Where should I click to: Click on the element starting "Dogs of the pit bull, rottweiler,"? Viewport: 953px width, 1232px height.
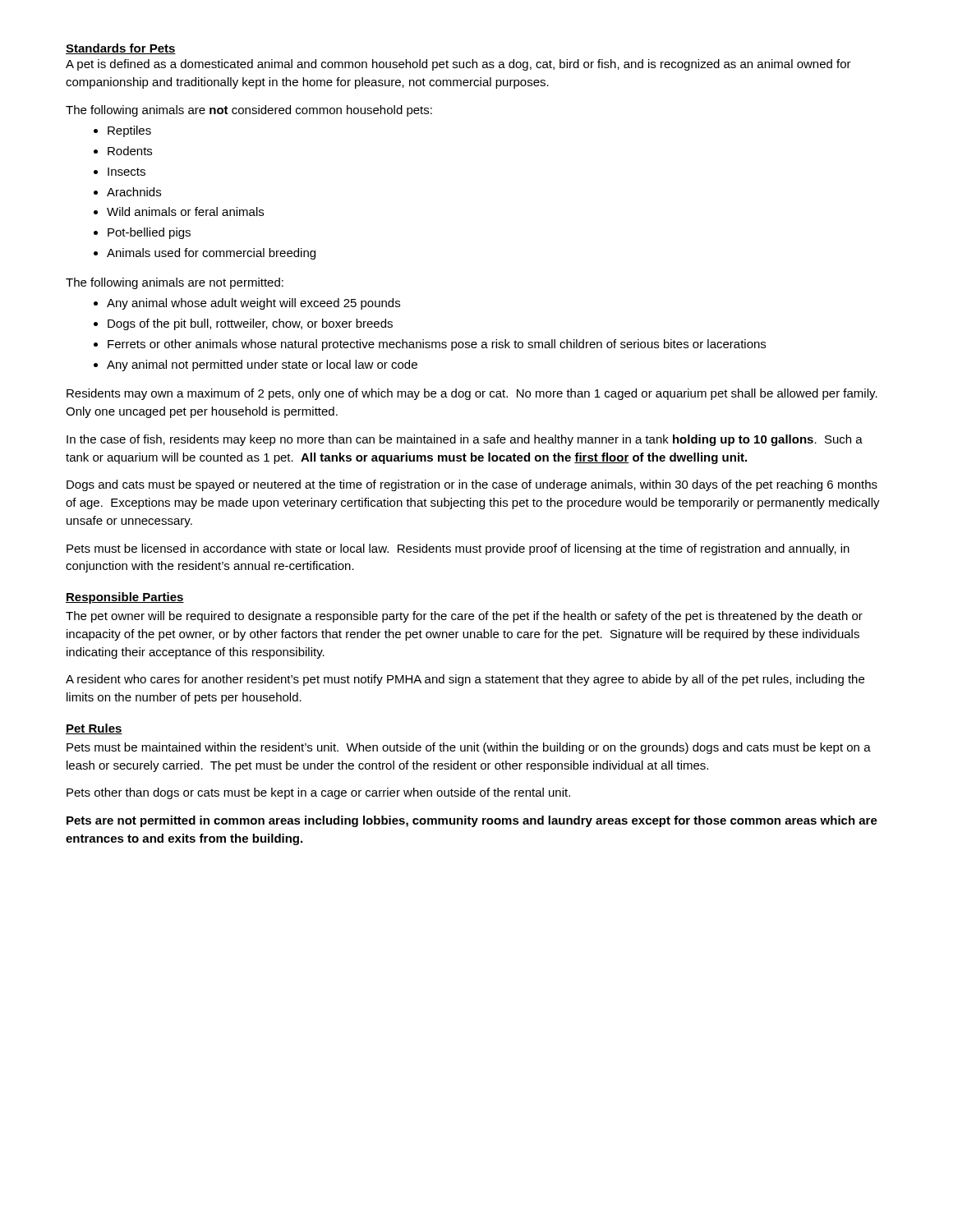coord(250,323)
